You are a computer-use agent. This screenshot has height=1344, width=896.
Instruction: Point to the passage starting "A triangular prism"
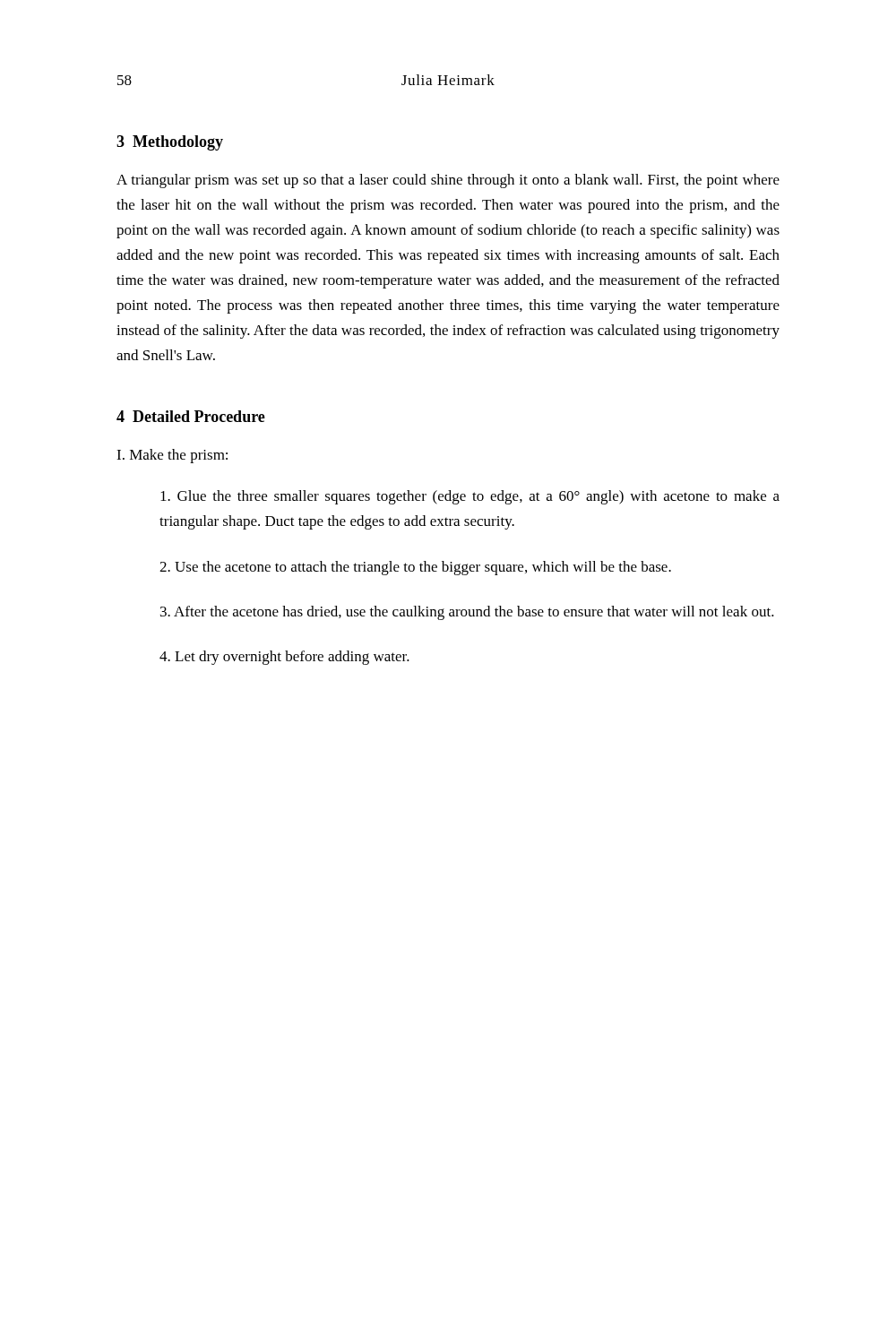pyautogui.click(x=448, y=268)
